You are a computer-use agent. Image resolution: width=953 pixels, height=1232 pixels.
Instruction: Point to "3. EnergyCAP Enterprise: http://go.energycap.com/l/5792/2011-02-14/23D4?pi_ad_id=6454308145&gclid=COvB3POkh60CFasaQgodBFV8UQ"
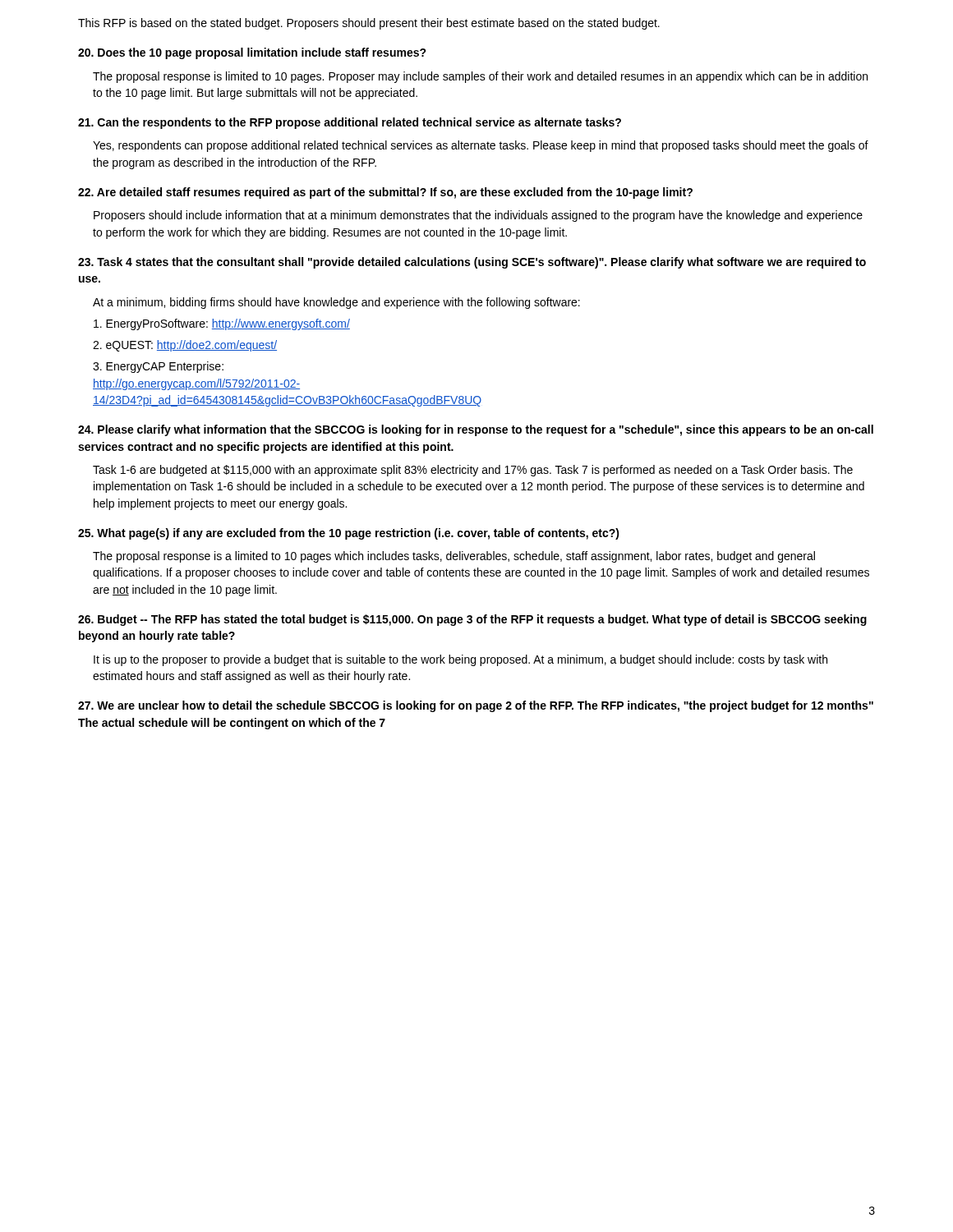click(x=287, y=383)
